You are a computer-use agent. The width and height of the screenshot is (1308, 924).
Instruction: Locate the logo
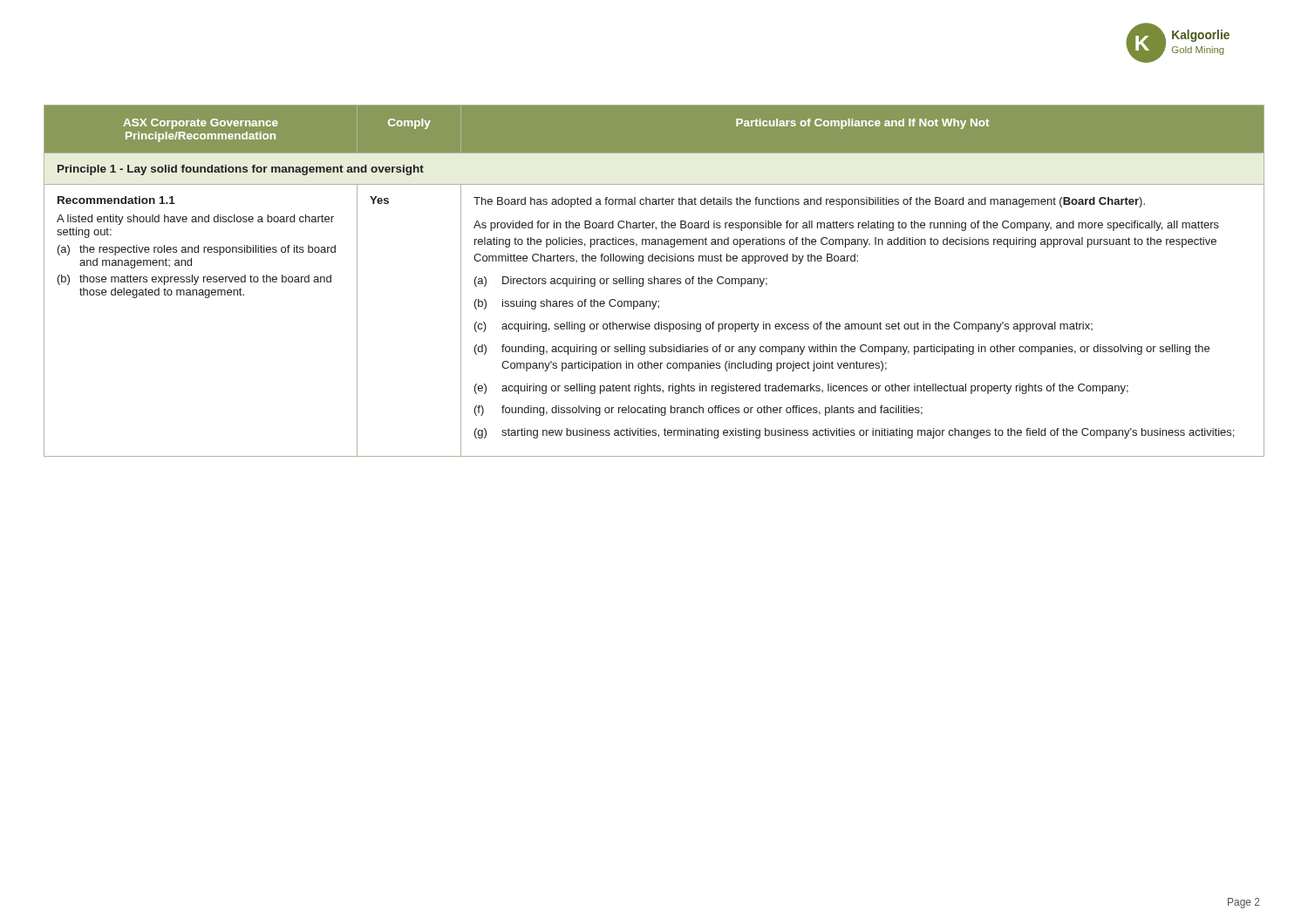point(1195,43)
